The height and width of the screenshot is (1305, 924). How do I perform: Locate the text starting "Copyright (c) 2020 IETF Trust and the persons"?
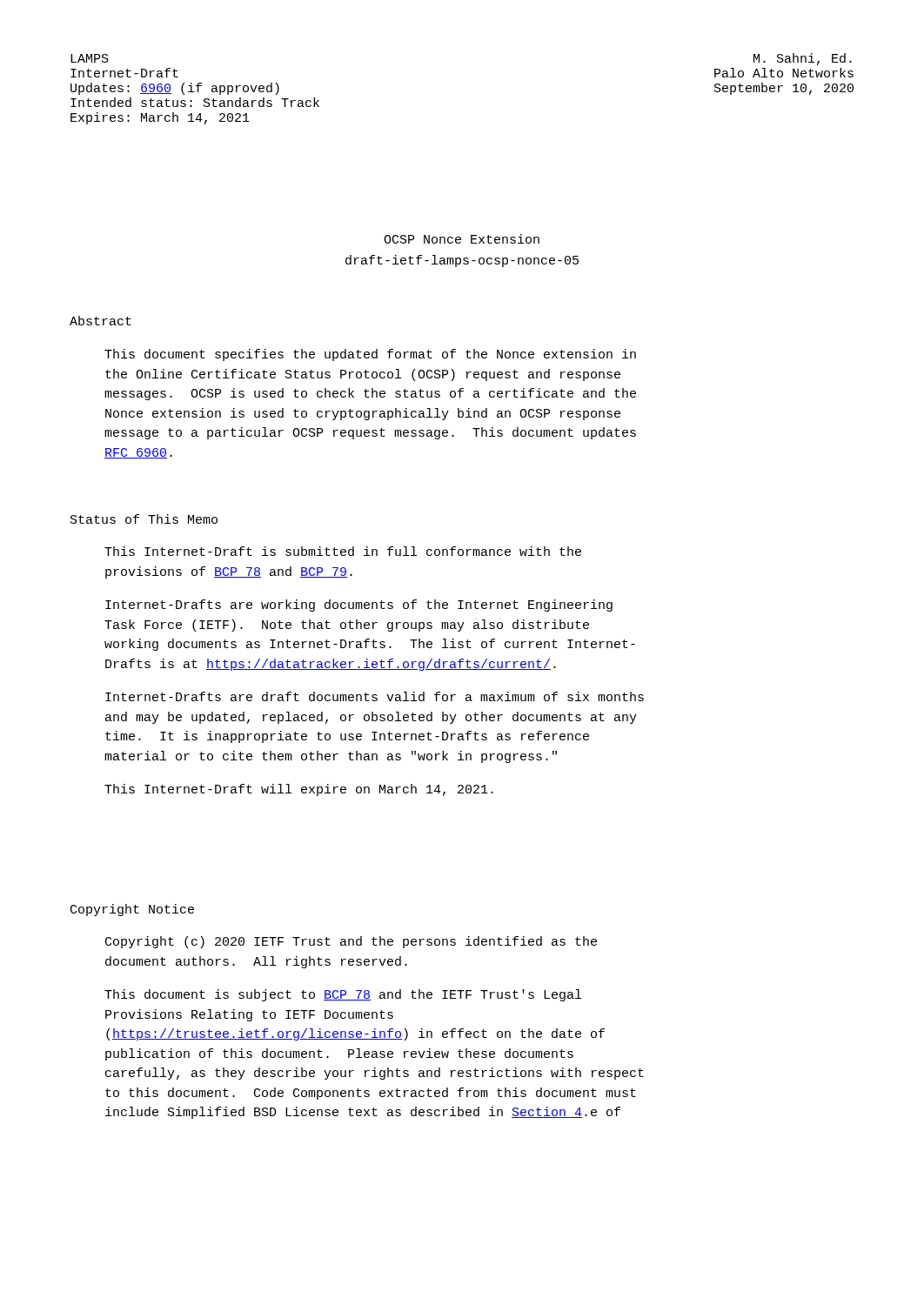click(479, 1029)
